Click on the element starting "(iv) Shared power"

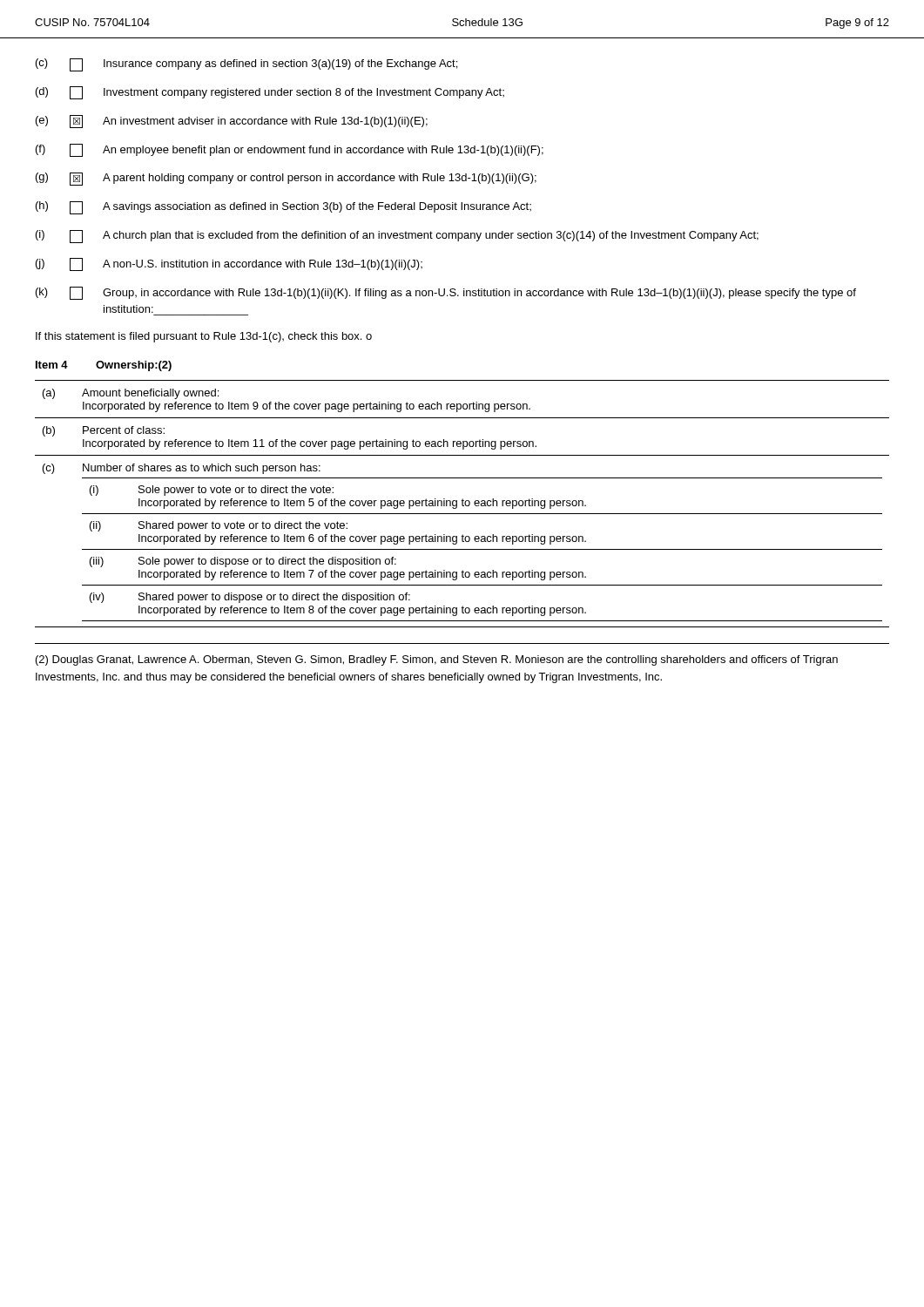482,603
